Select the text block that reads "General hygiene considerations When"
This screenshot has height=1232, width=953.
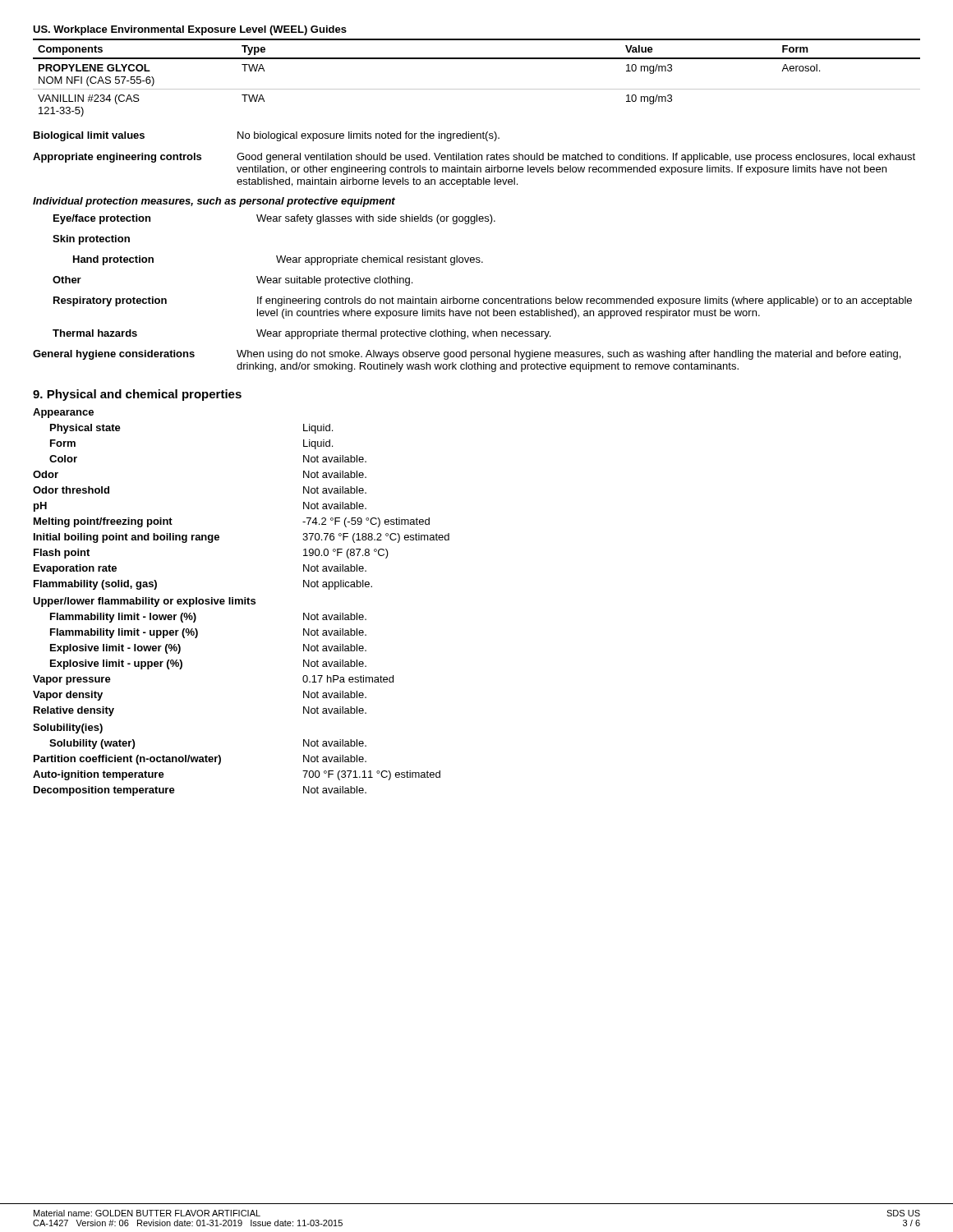point(476,361)
